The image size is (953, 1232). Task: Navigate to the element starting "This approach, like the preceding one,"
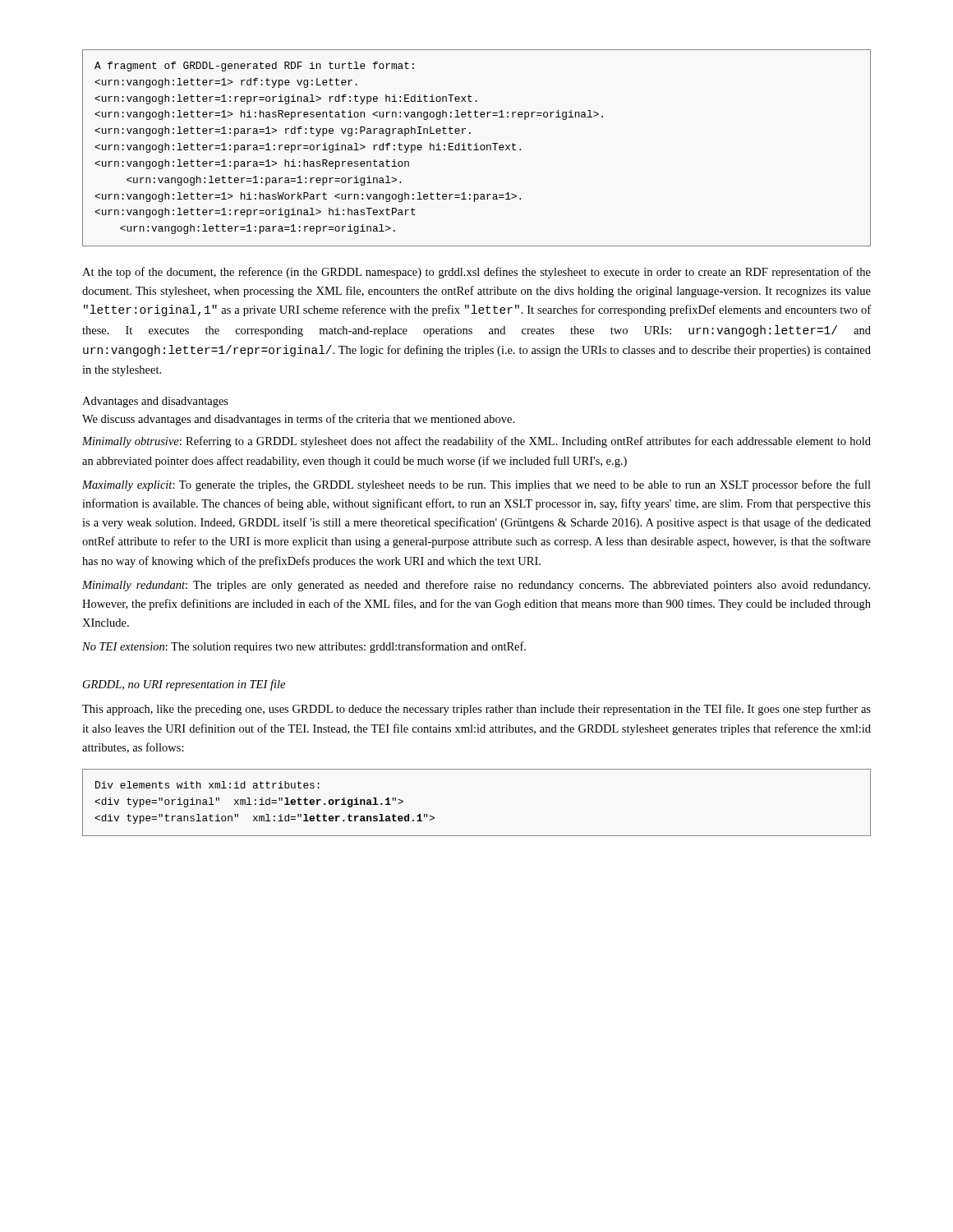pyautogui.click(x=476, y=728)
